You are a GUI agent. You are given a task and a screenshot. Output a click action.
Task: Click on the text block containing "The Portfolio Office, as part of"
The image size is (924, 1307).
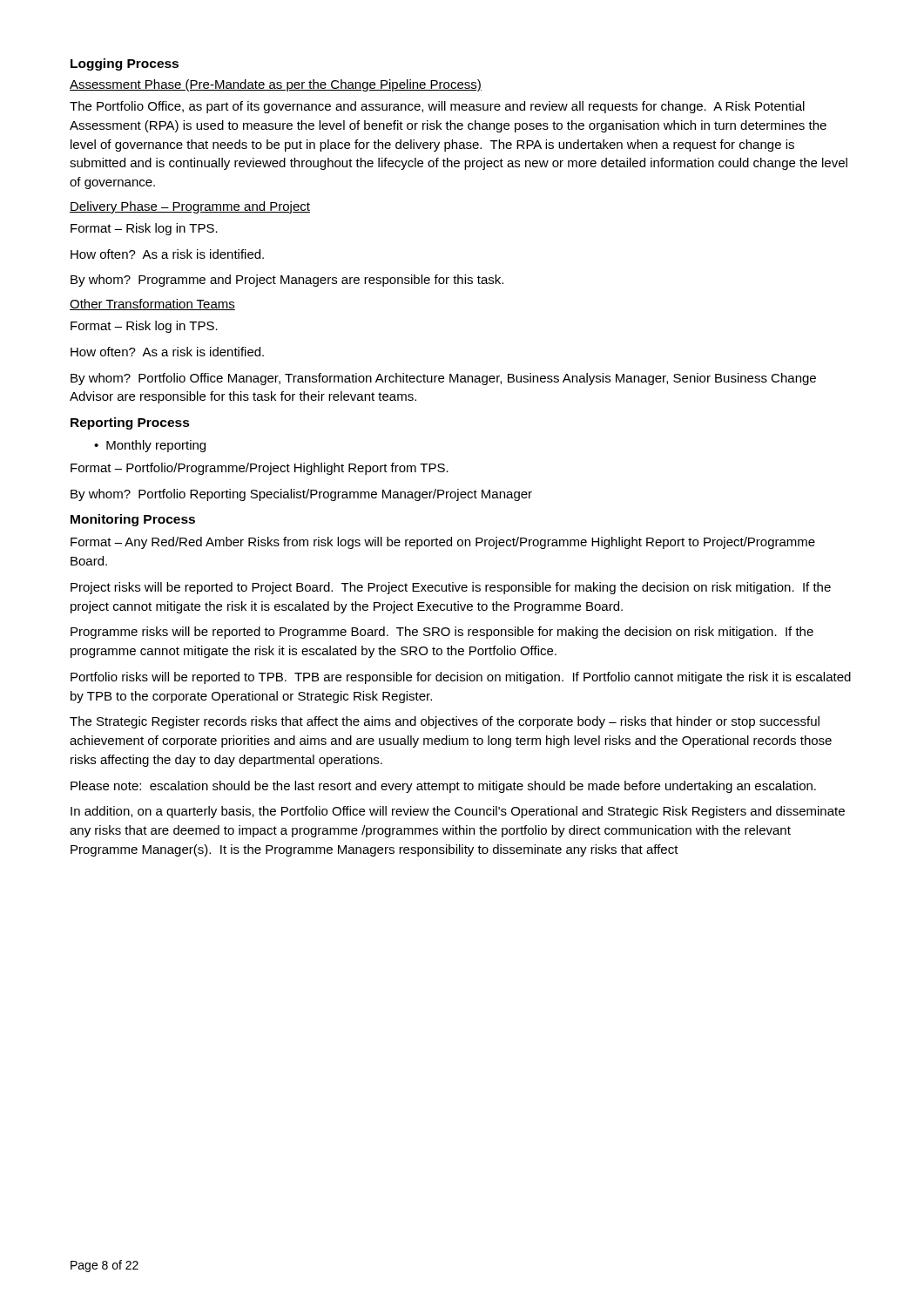coord(459,144)
